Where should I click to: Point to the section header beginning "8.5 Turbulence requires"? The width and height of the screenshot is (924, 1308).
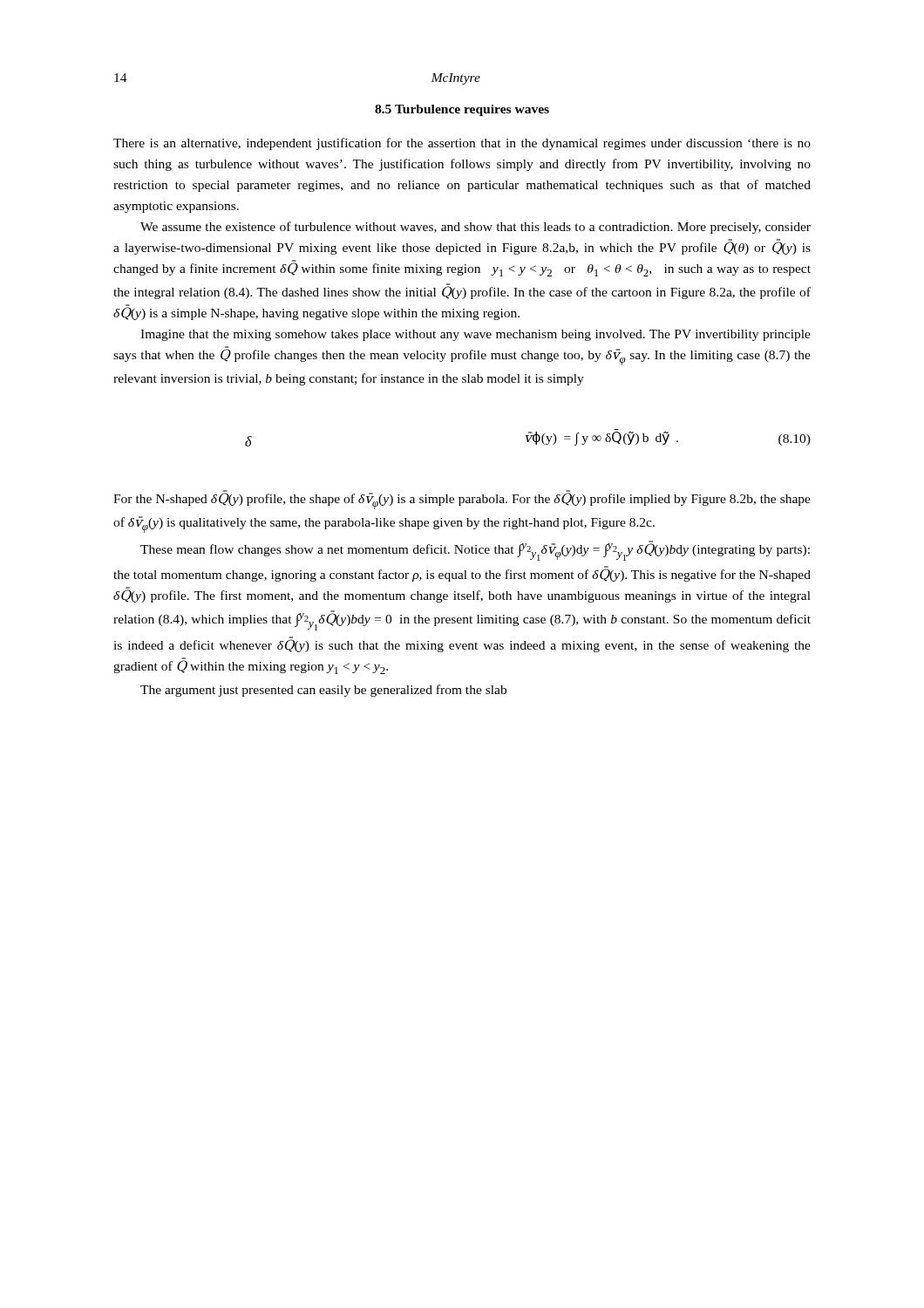pyautogui.click(x=462, y=109)
